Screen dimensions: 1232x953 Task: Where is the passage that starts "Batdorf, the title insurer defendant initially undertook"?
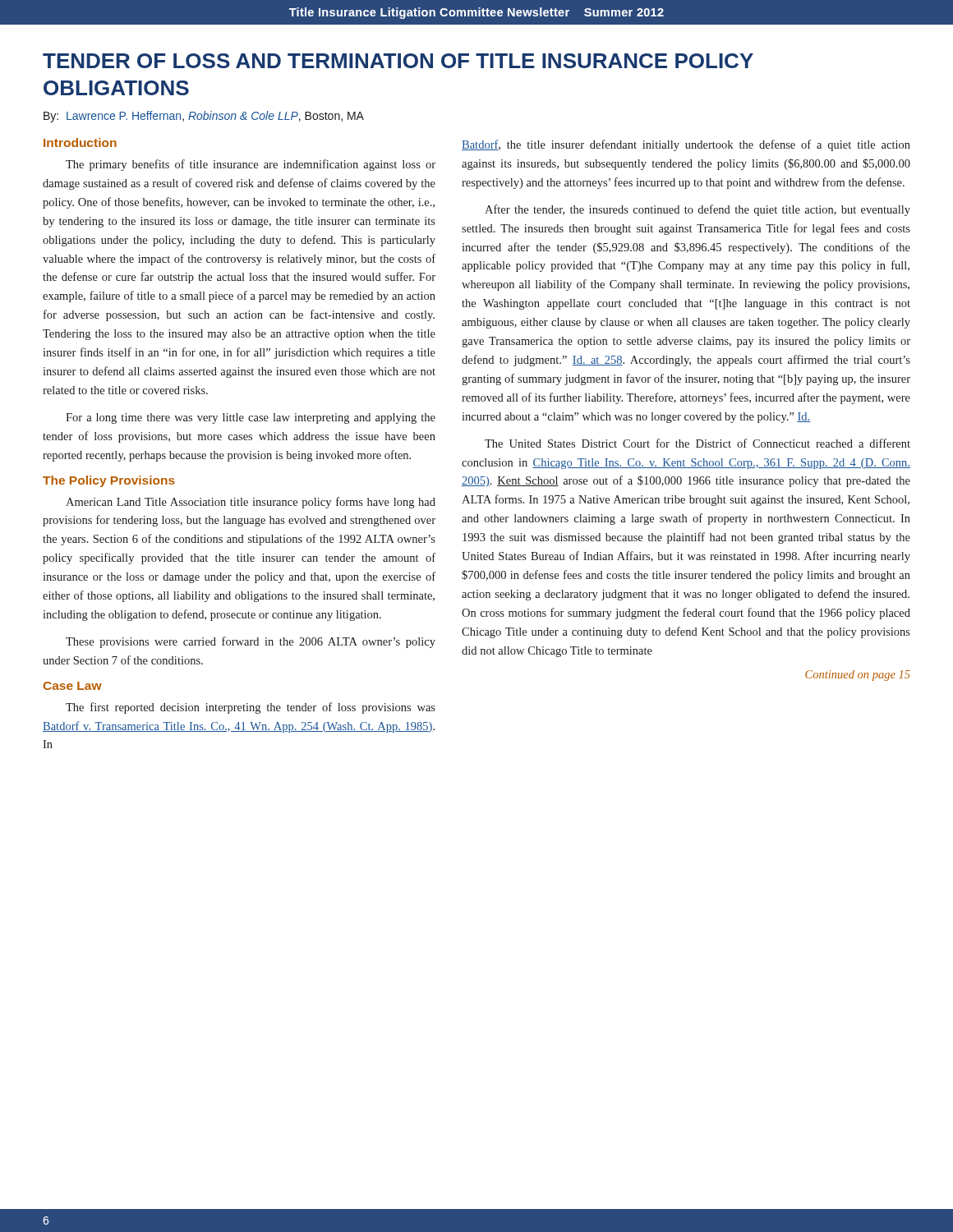[686, 398]
